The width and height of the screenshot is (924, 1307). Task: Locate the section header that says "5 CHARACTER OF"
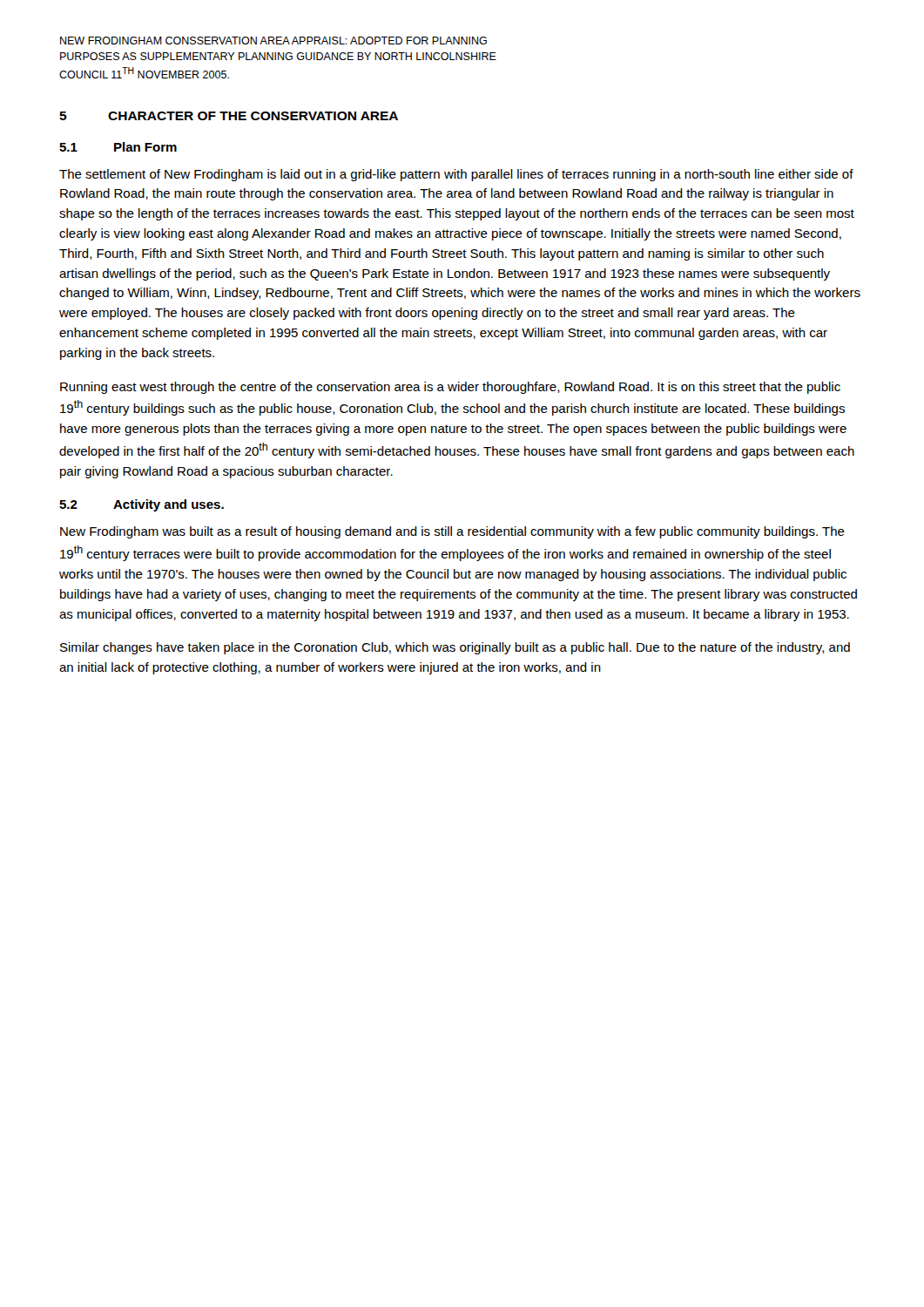(x=229, y=116)
